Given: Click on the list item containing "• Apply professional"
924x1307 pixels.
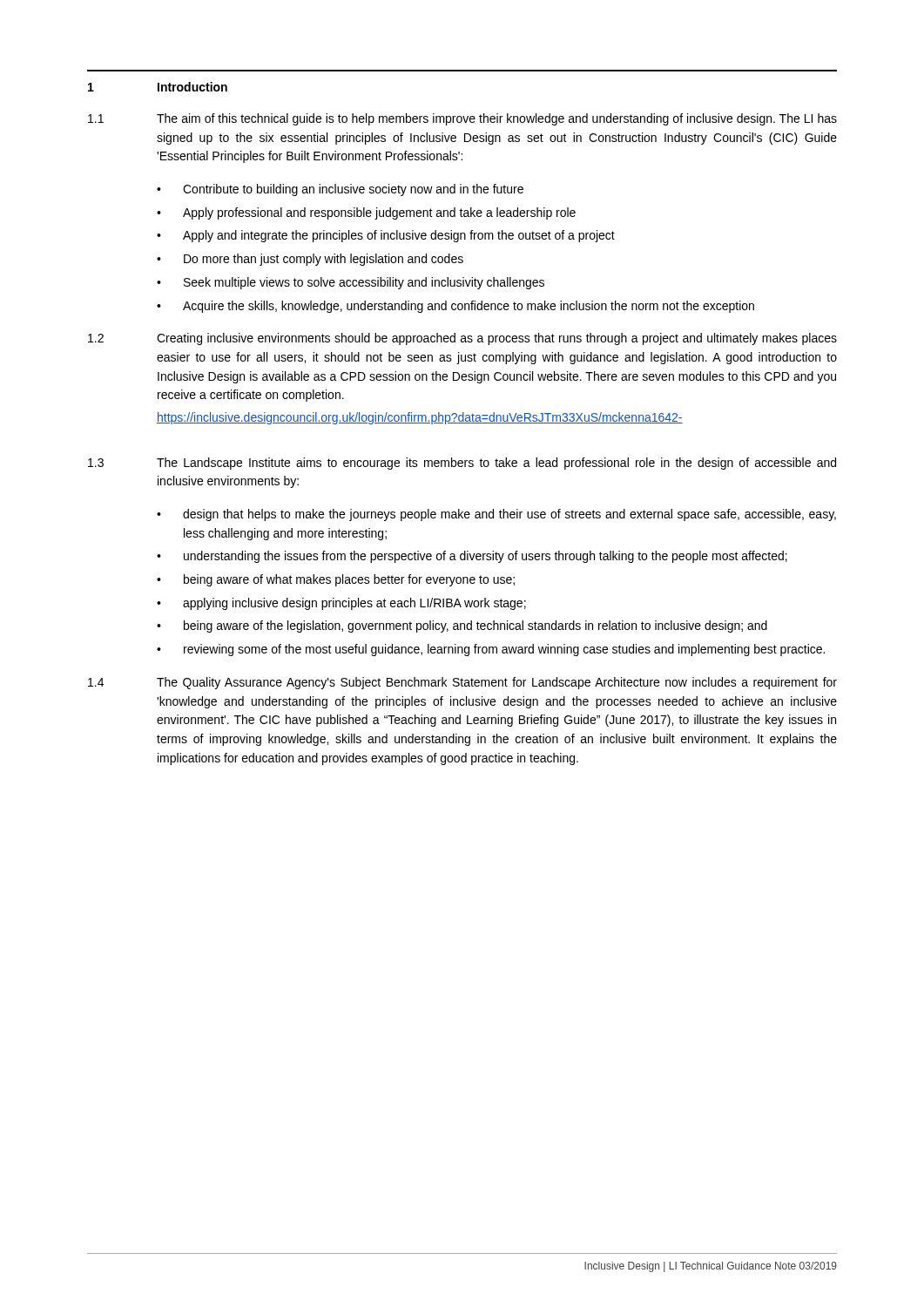Looking at the screenshot, I should click(x=497, y=213).
